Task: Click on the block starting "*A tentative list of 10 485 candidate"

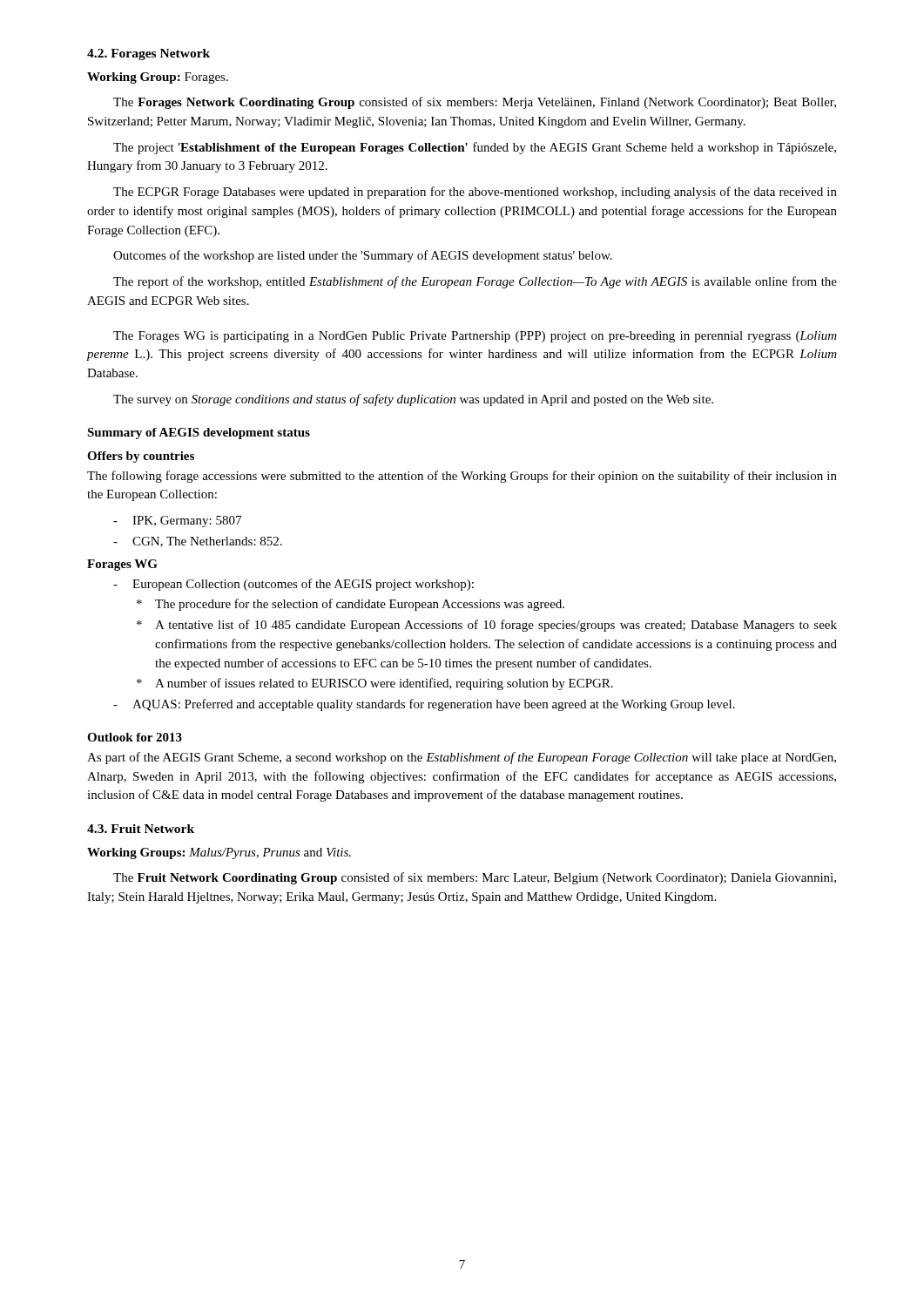Action: click(486, 644)
